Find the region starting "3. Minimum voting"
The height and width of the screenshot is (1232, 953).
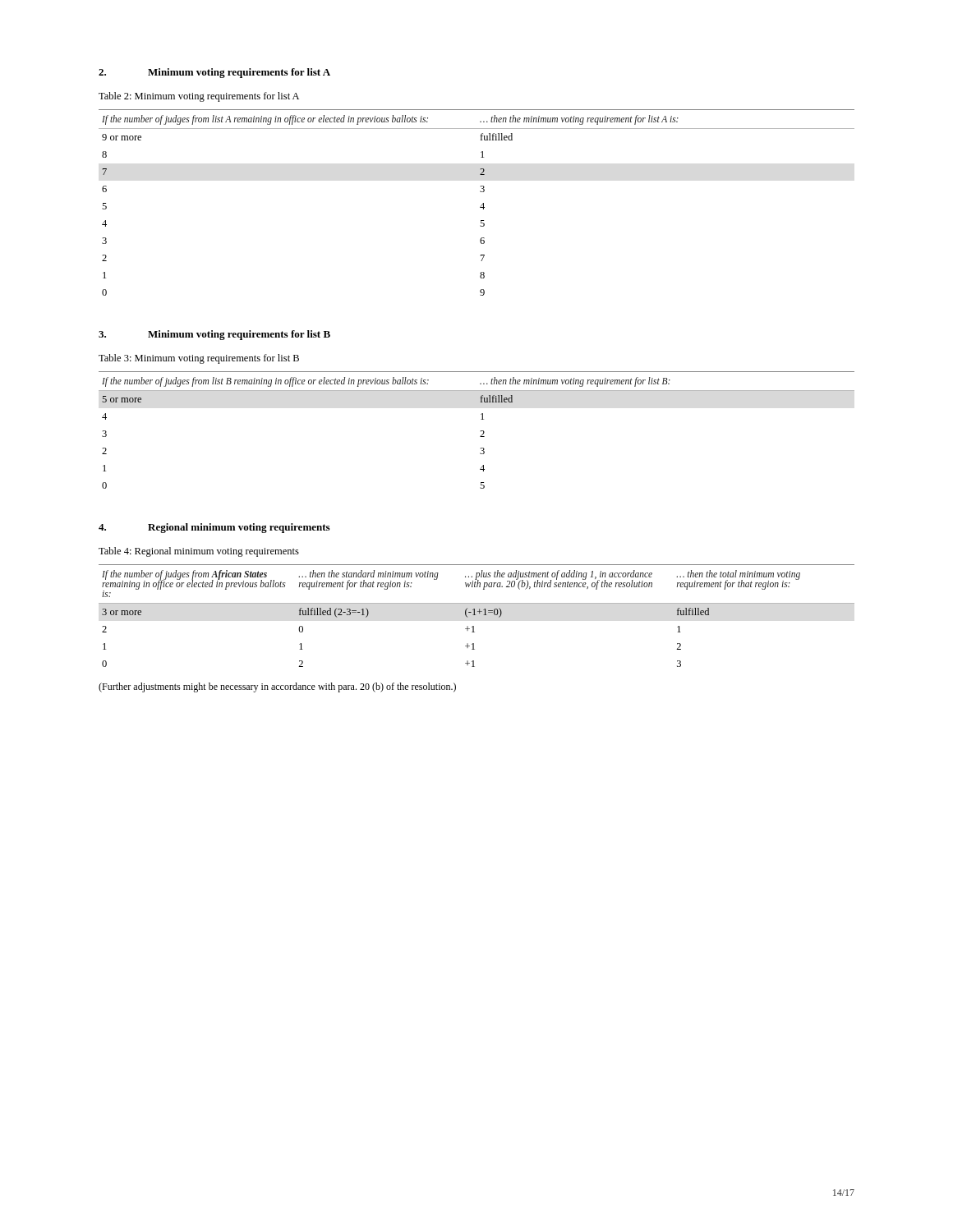(214, 334)
